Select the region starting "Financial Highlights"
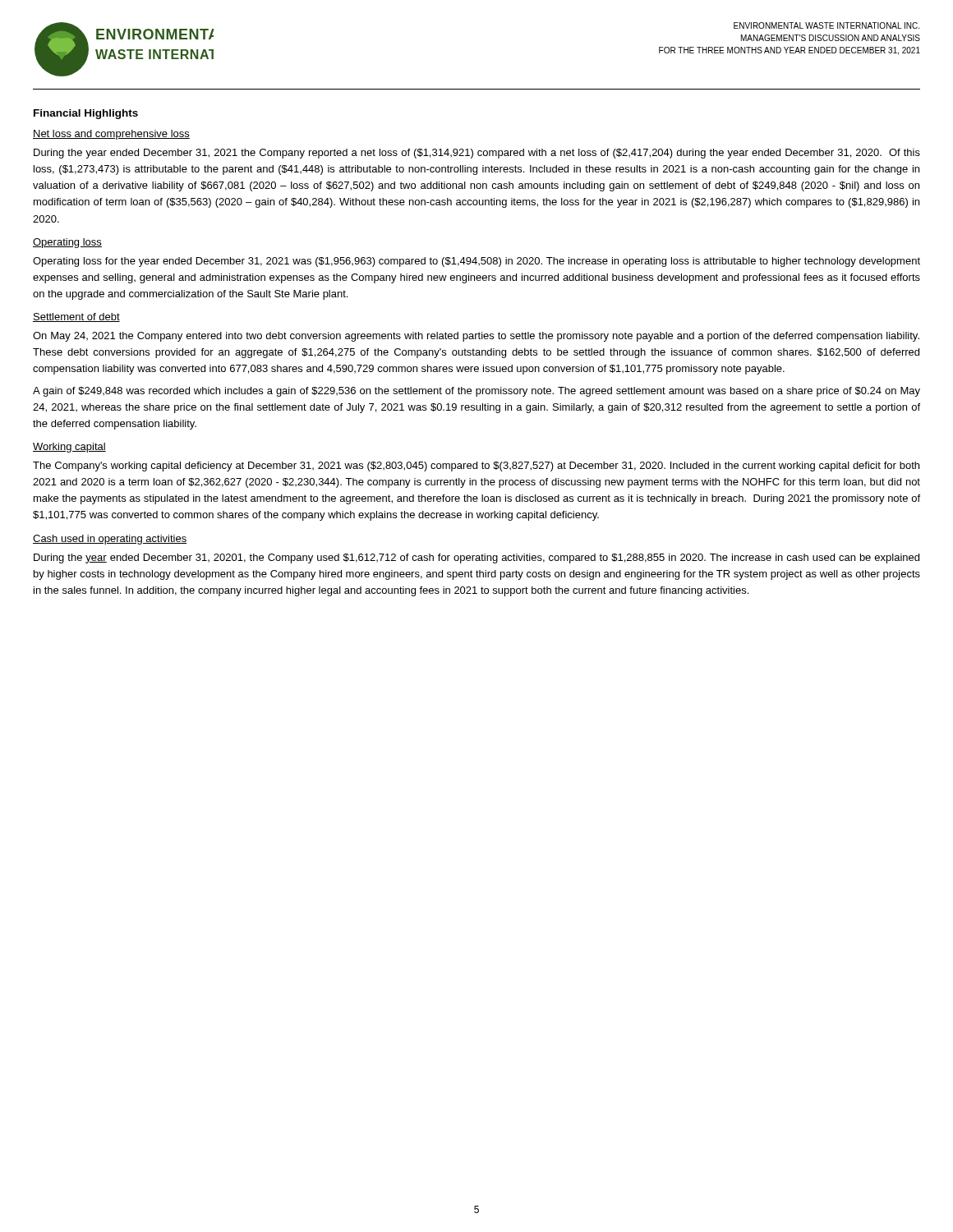 (86, 113)
